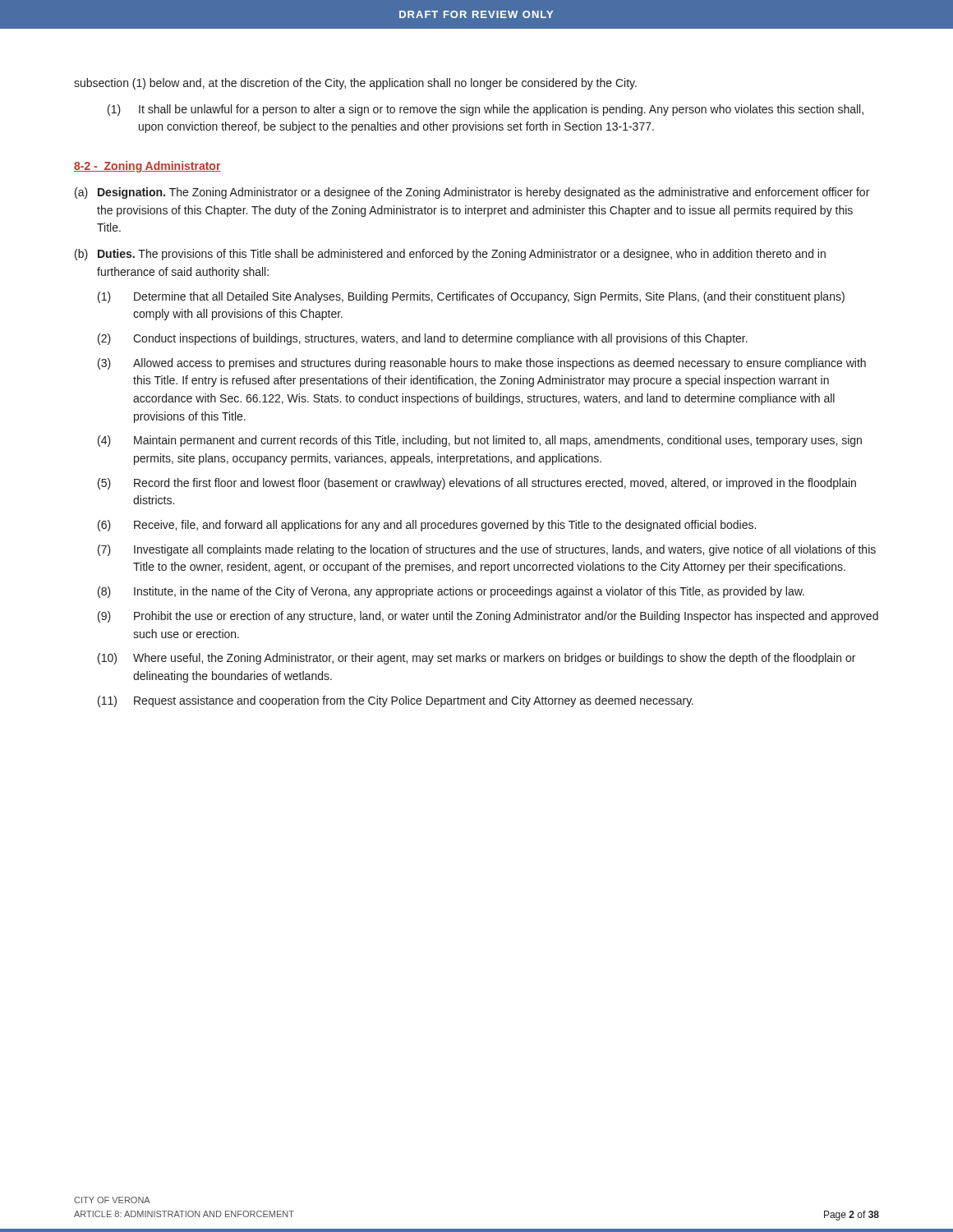Click the passage that begins "(11) Request assistance and cooperation"
This screenshot has width=953, height=1232.
488,701
